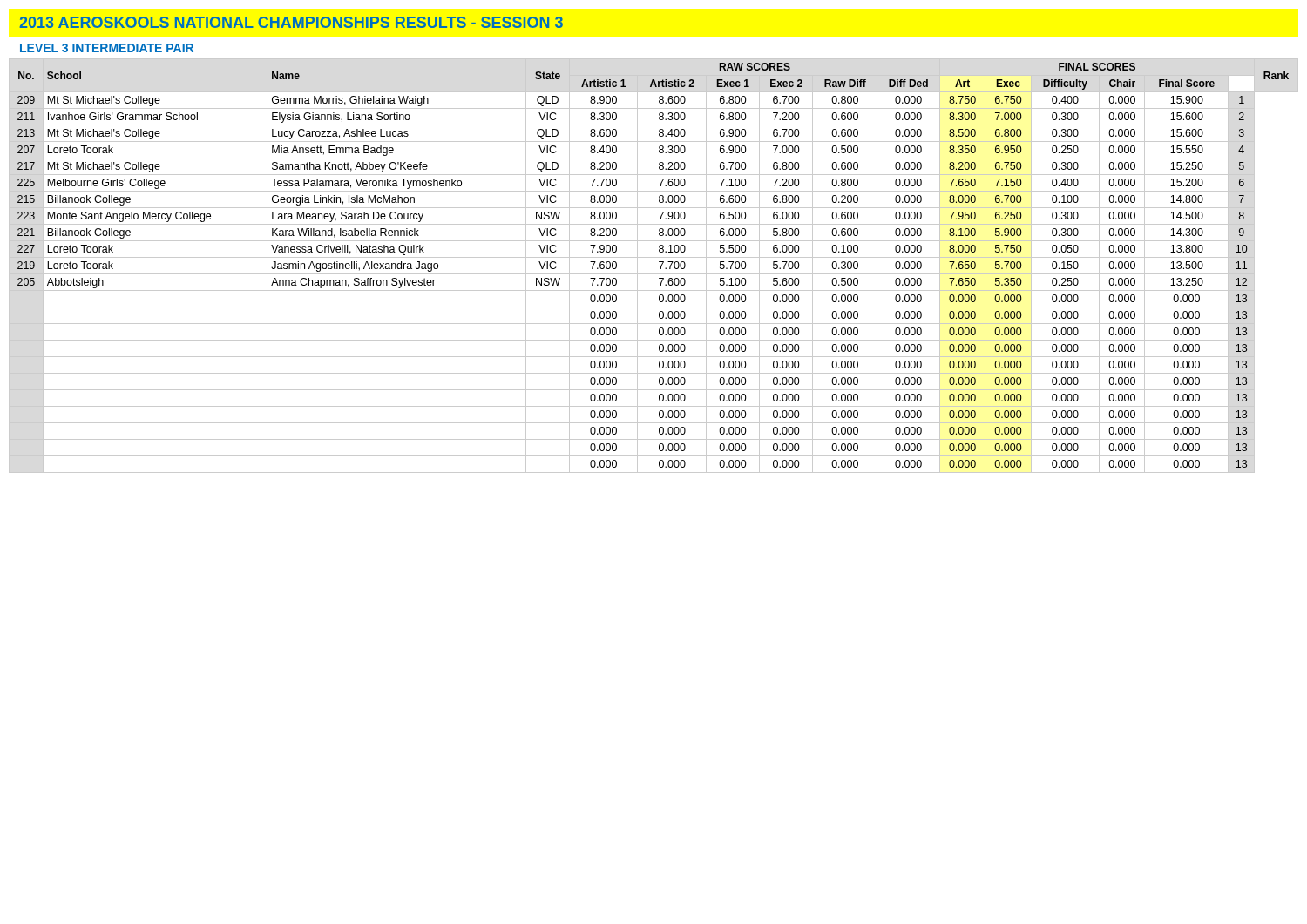Viewport: 1307px width, 924px height.
Task: Find the table that mentions "Ivanhoe Girls' Grammar"
Action: [x=654, y=266]
